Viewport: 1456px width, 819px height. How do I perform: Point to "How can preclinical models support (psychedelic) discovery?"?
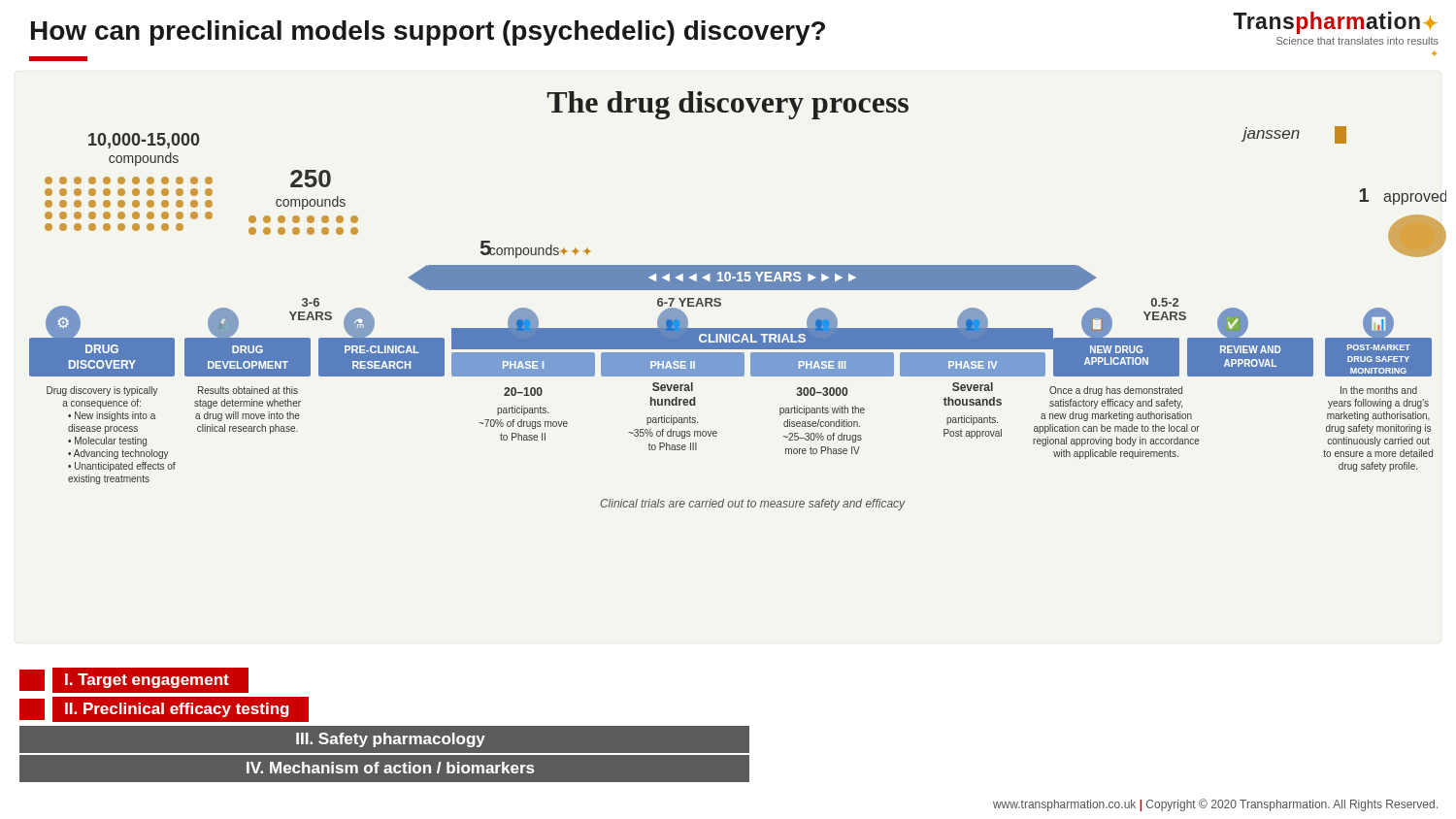pos(428,31)
